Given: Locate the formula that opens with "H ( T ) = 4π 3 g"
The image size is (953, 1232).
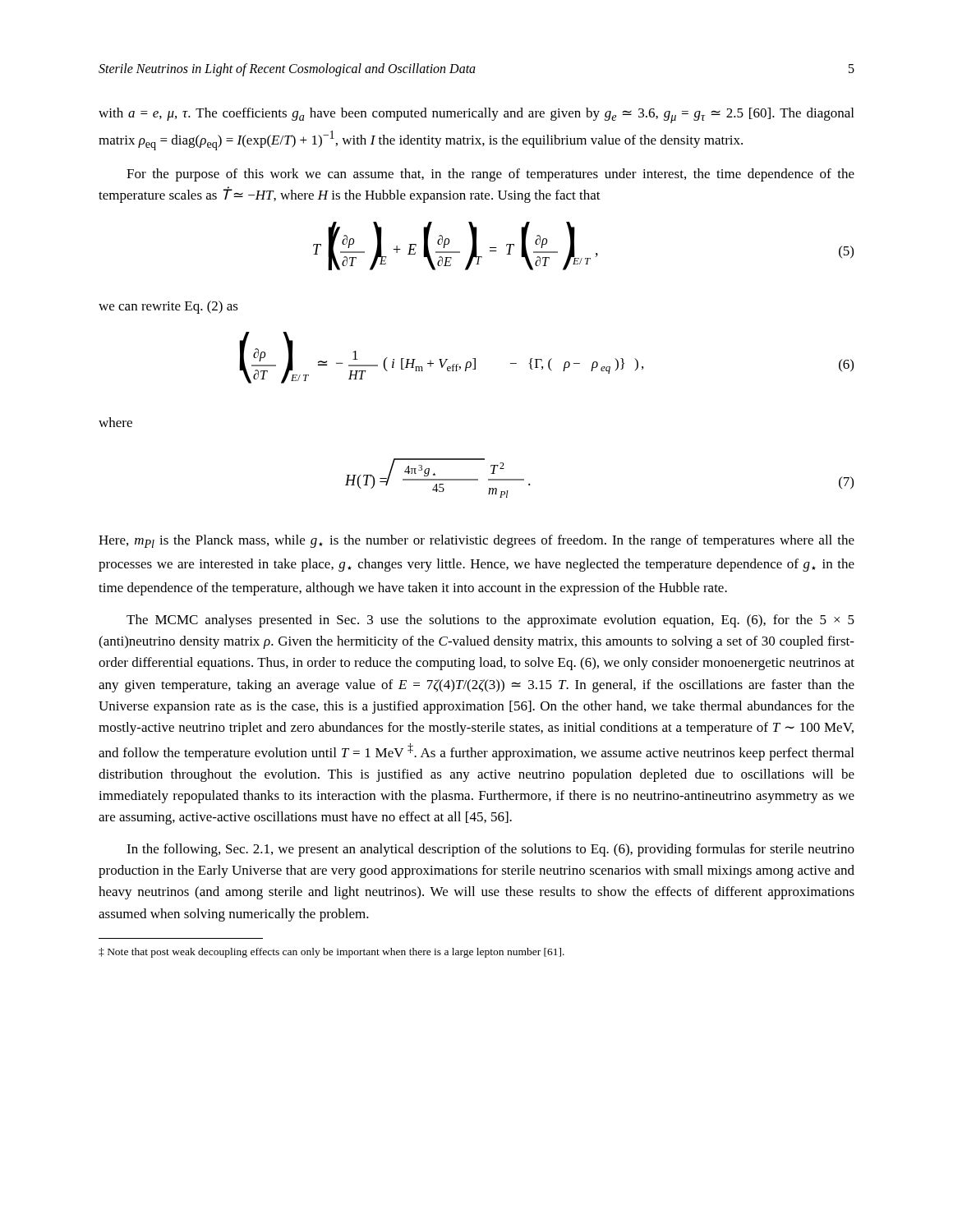Looking at the screenshot, I should (x=432, y=479).
